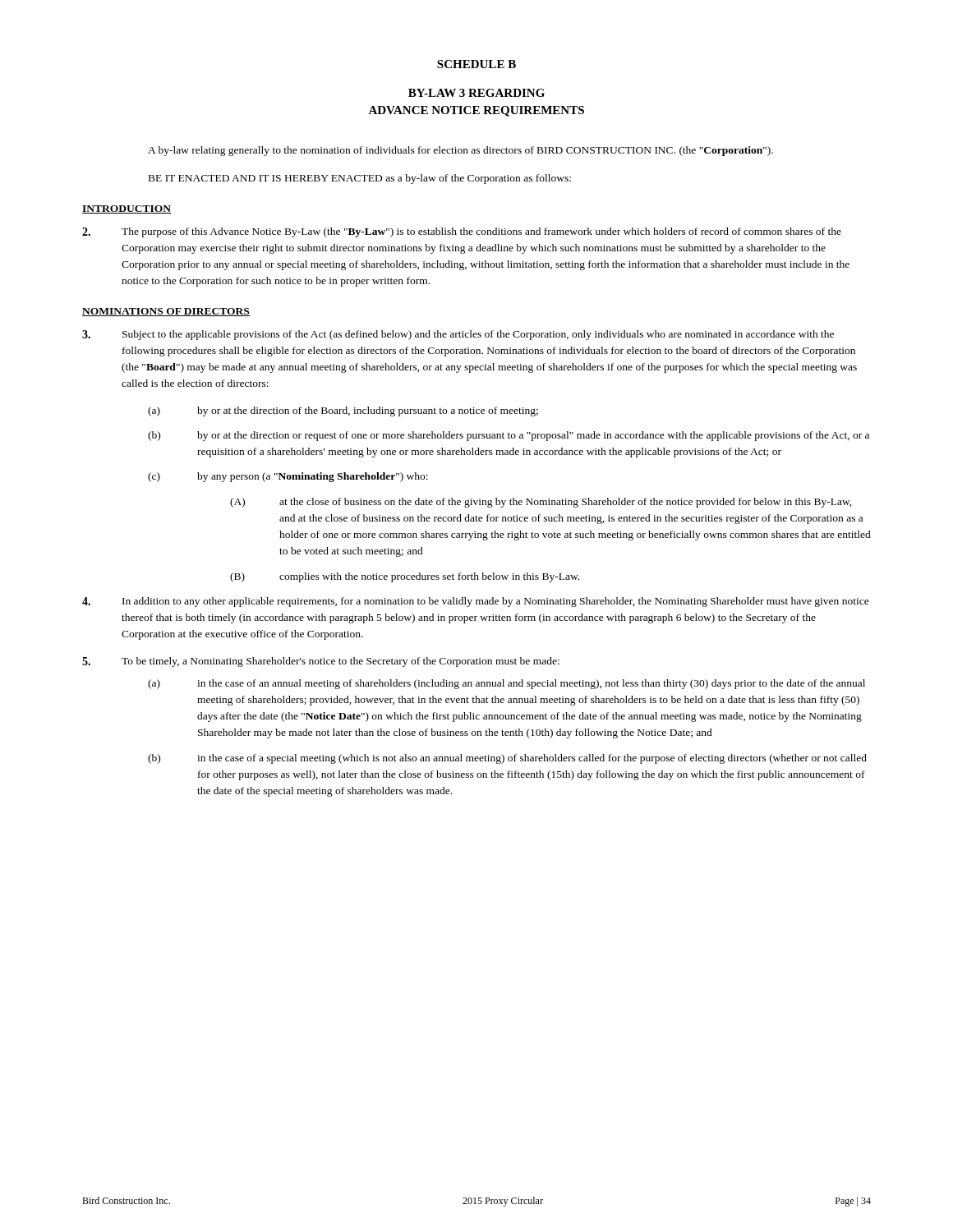The height and width of the screenshot is (1232, 953).
Task: Navigate to the passage starting "A by-law relating generally"
Action: [461, 150]
